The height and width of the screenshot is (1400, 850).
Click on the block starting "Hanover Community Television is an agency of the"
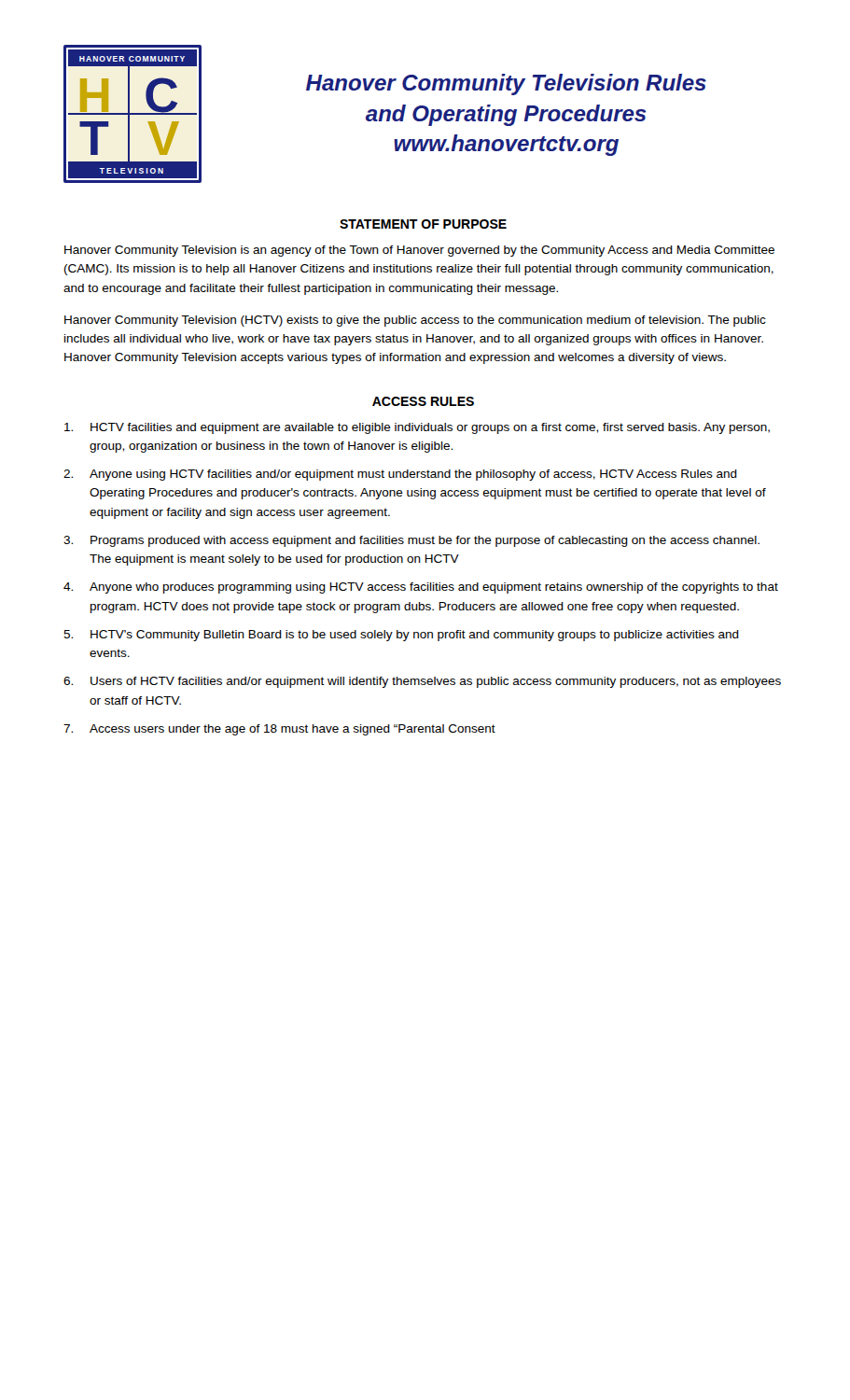click(419, 269)
